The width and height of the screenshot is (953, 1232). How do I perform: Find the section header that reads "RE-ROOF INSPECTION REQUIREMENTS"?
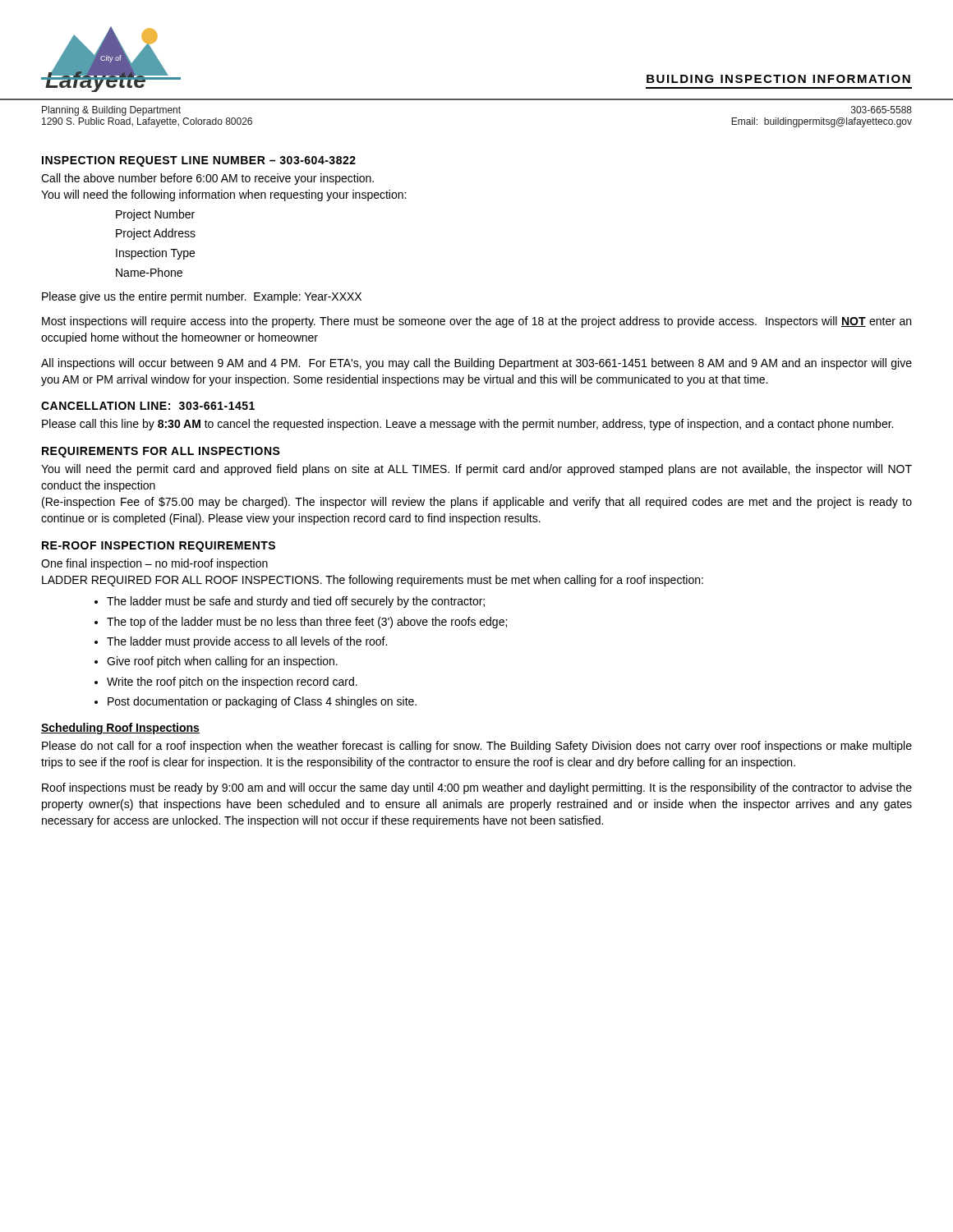(159, 545)
